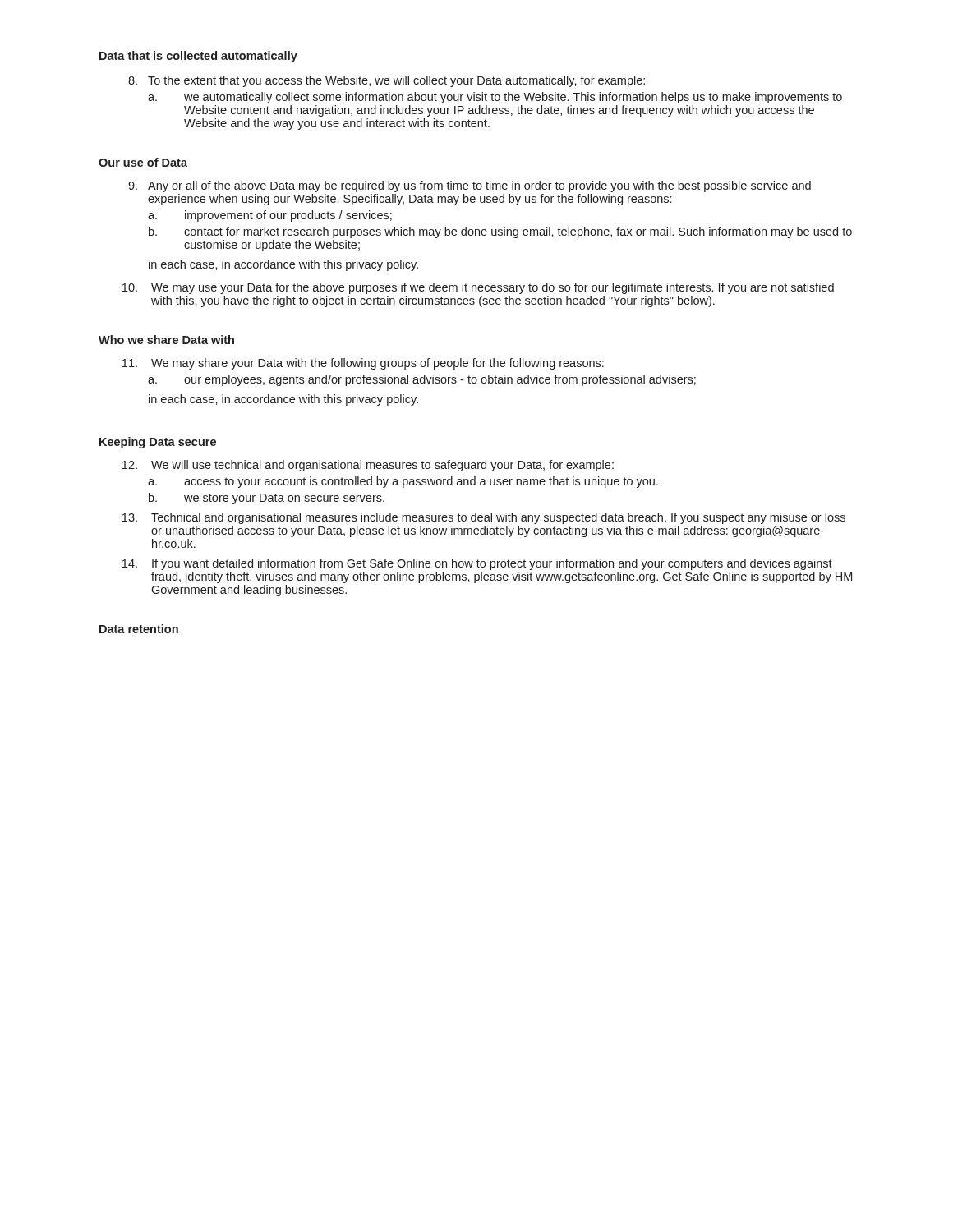Click on the text block starting "9. Any or all of"
Image resolution: width=953 pixels, height=1232 pixels.
click(476, 192)
